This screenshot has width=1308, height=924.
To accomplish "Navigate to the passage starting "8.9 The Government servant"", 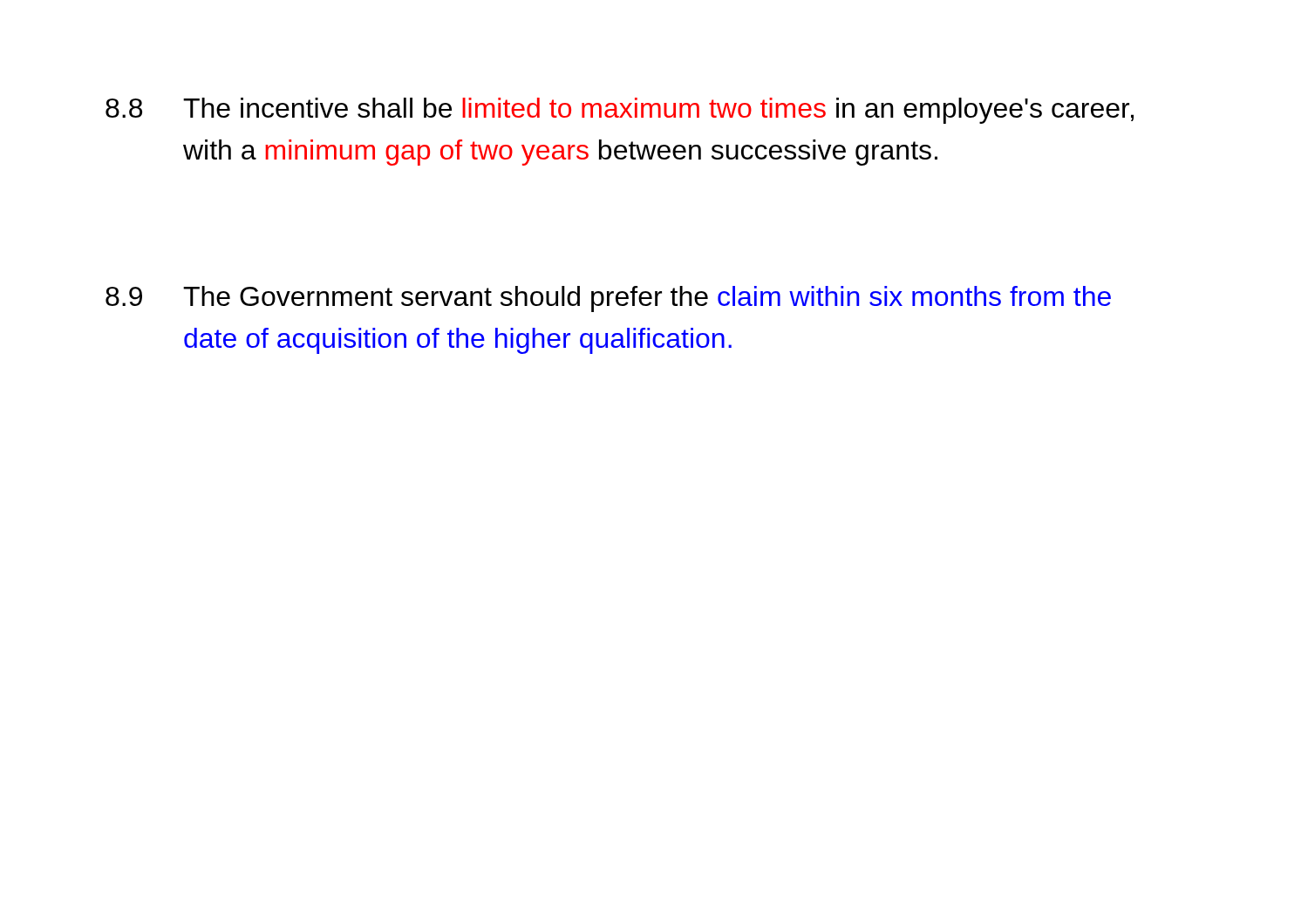I will click(x=654, y=317).
